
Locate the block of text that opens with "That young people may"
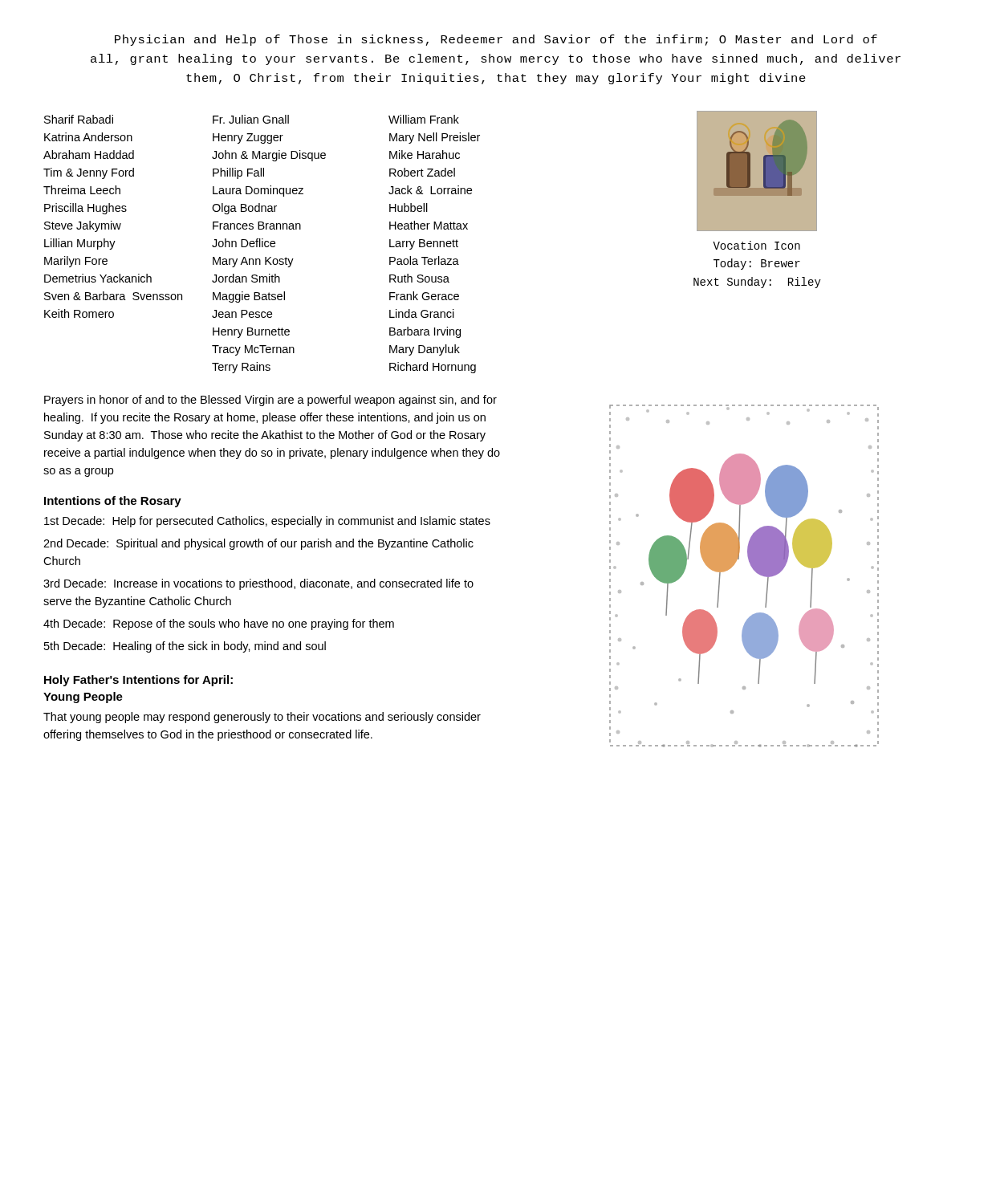262,726
